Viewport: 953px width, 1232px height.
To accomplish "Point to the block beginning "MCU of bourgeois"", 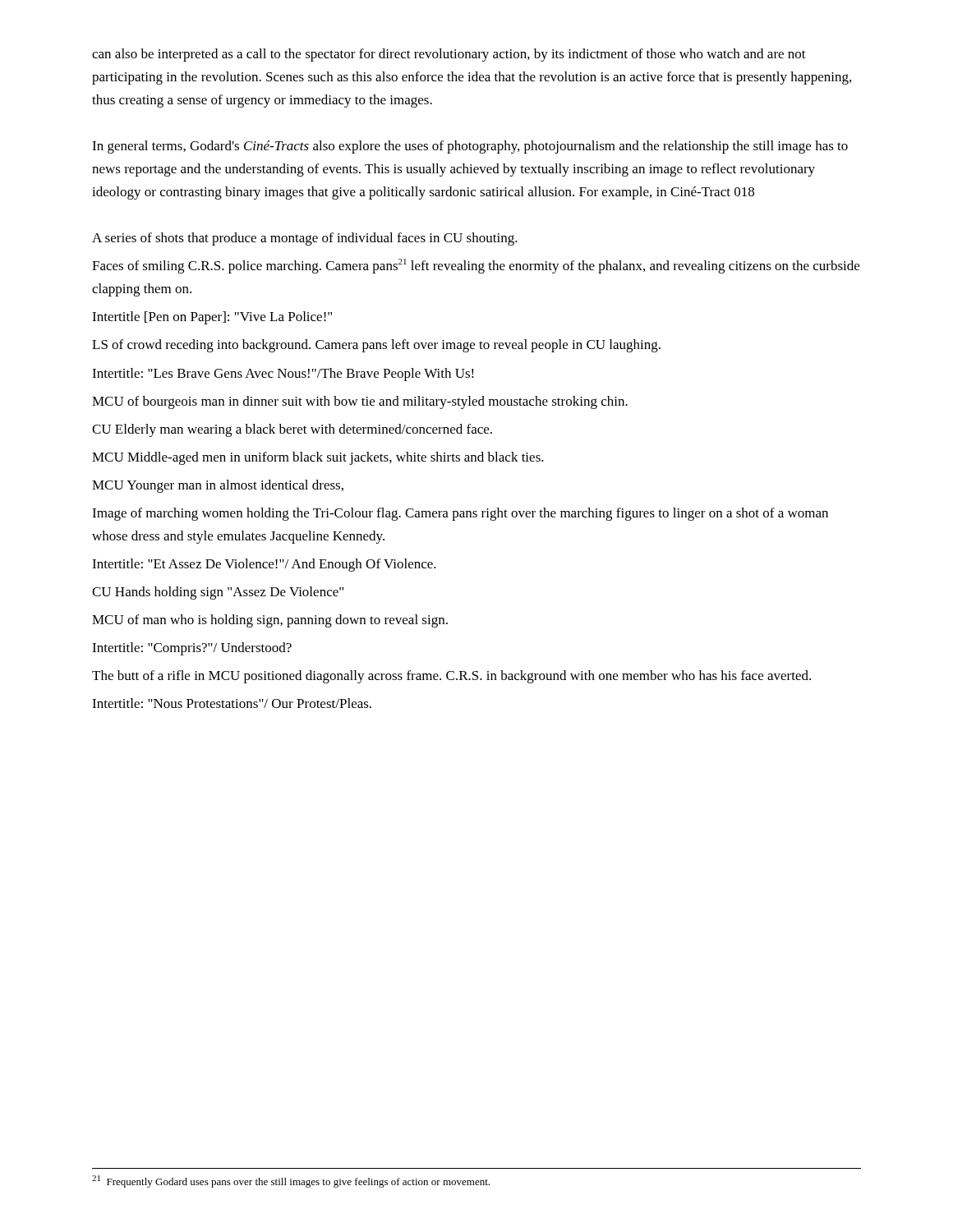I will (360, 401).
